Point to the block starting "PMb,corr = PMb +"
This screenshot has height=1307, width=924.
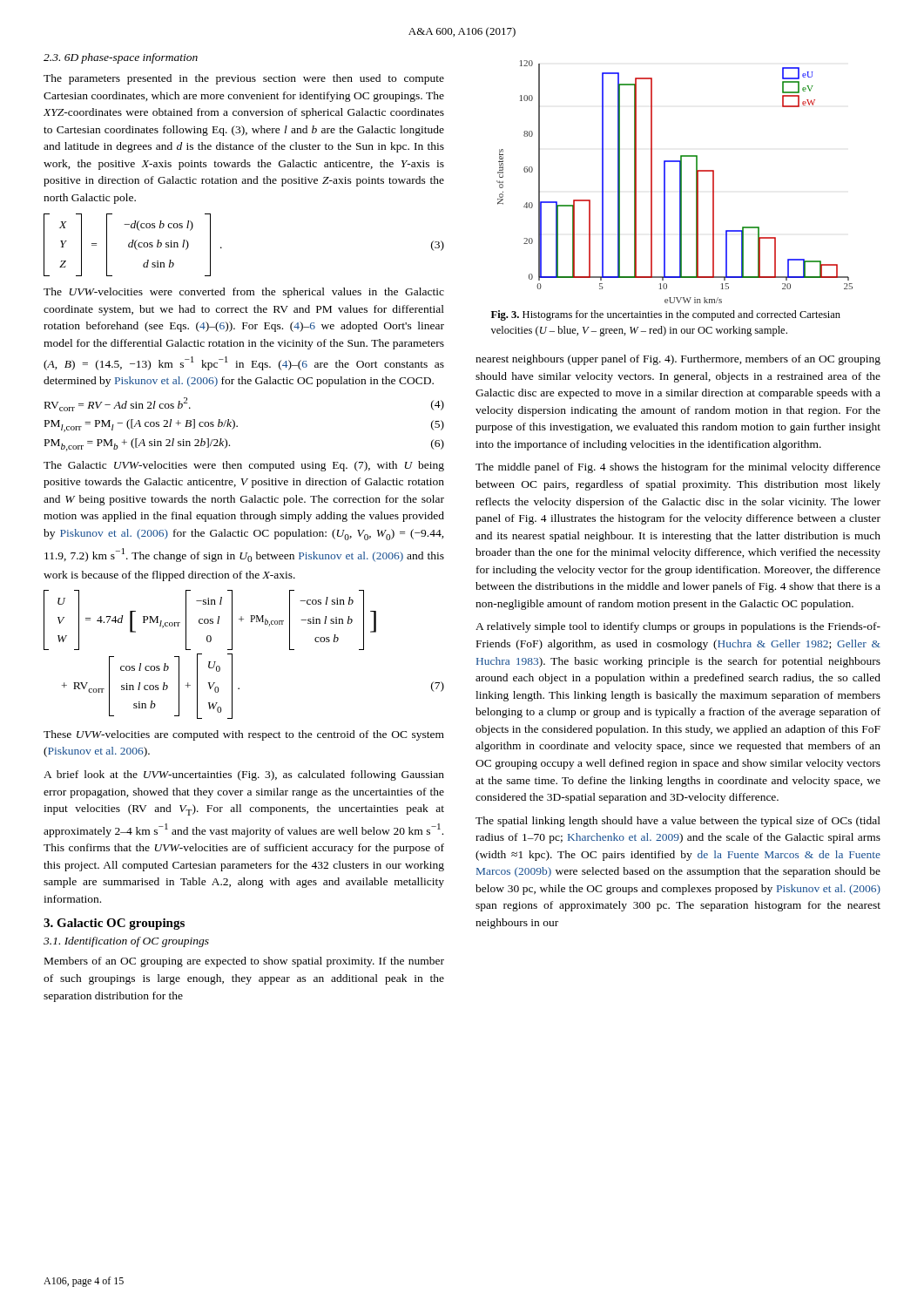tap(140, 445)
